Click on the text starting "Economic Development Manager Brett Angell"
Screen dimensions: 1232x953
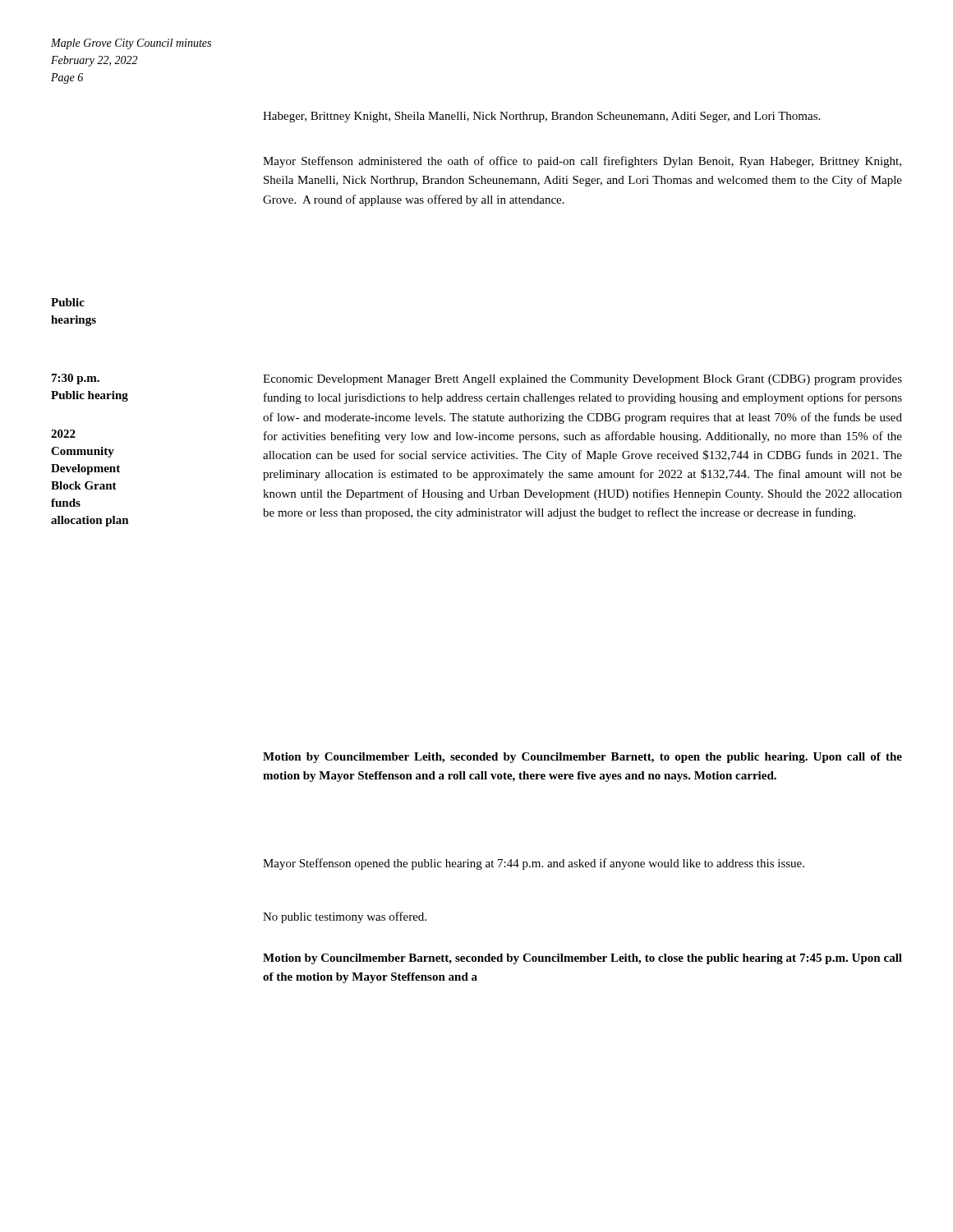tap(583, 445)
